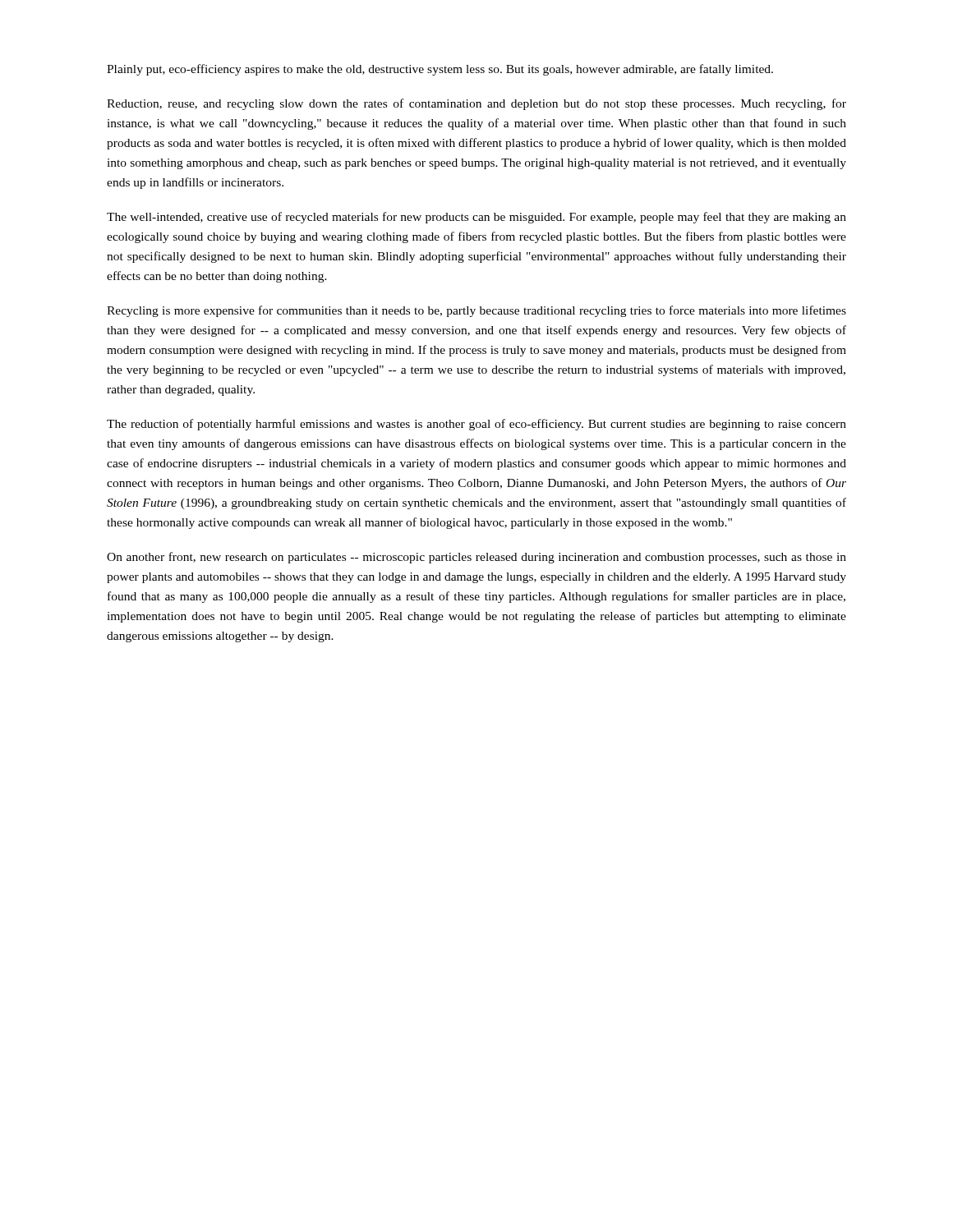
Task: Locate the text starting "The well-intended, creative use of recycled materials for"
Action: click(476, 246)
